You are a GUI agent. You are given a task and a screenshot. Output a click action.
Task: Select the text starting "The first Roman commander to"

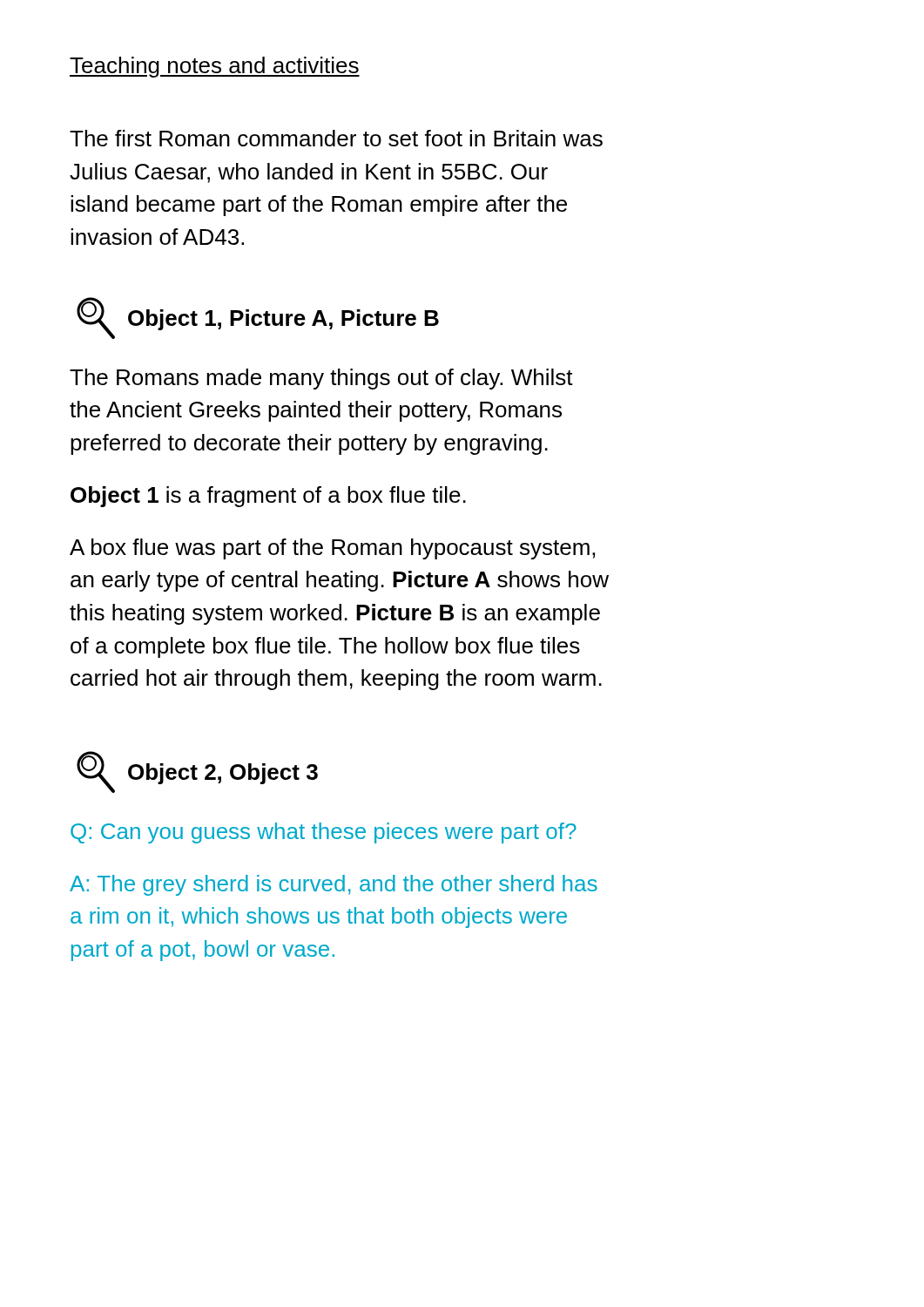(x=336, y=188)
